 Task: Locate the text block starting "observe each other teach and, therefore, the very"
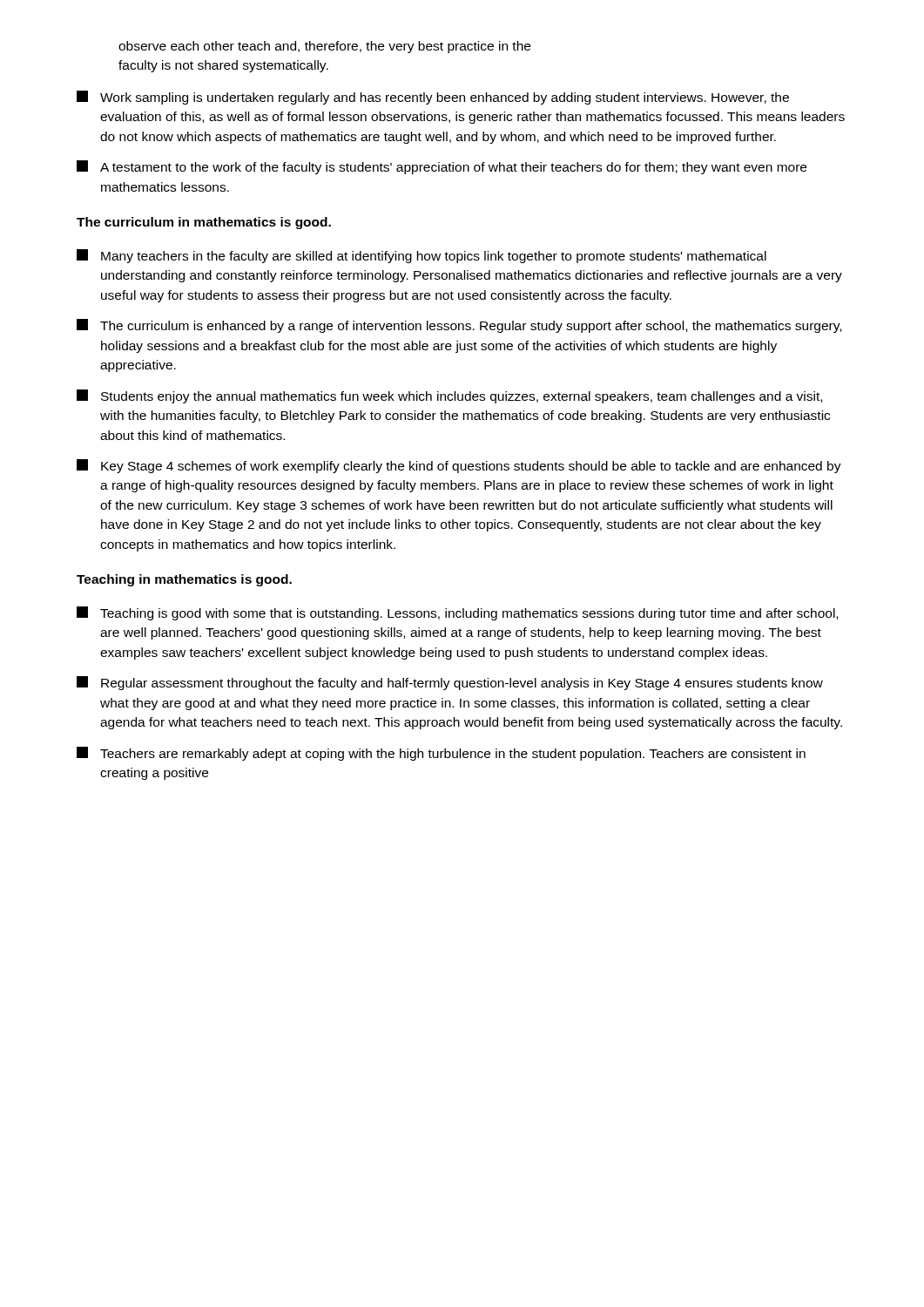click(325, 55)
